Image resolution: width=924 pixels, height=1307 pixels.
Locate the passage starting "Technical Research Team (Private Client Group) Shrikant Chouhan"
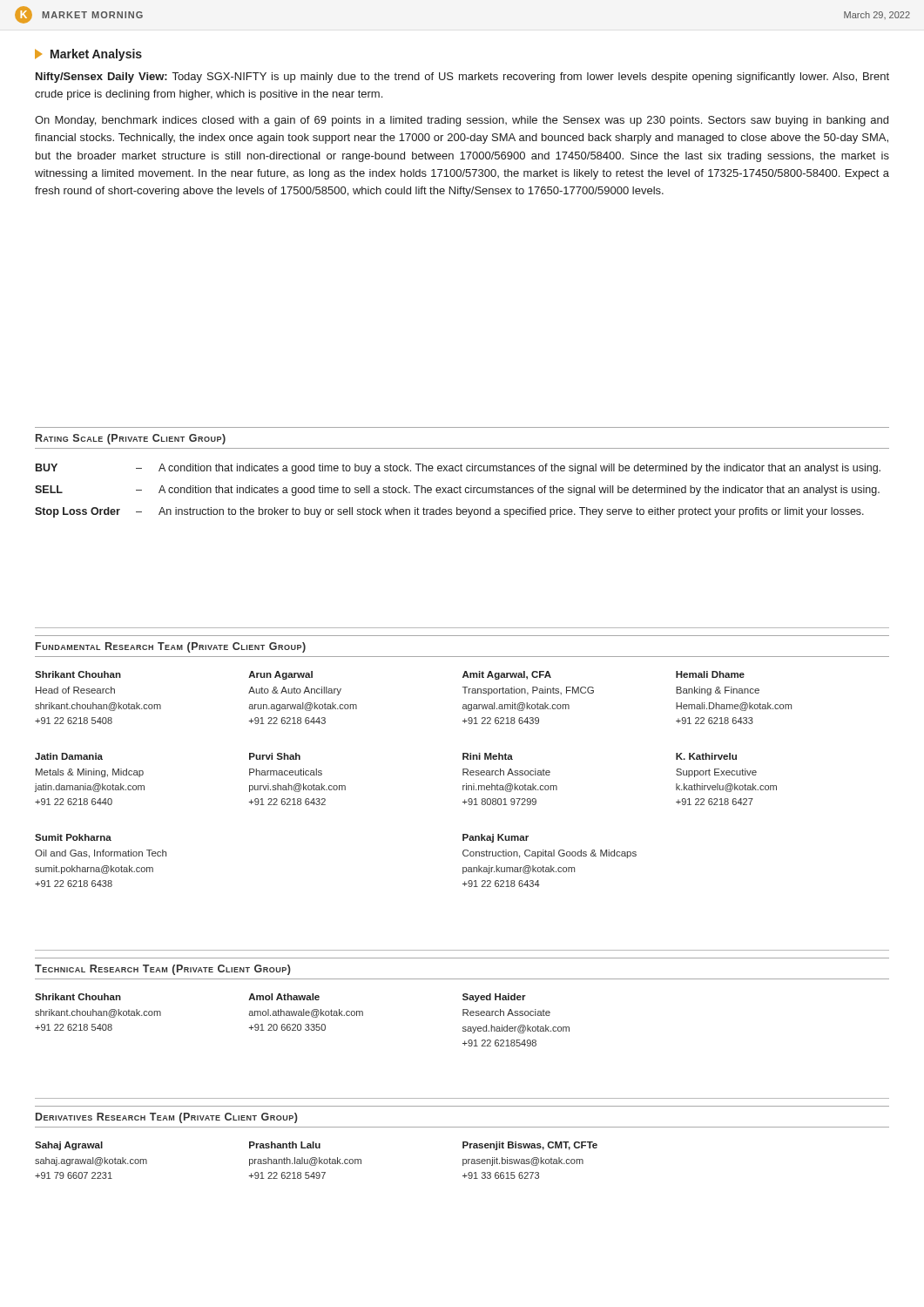click(x=462, y=1005)
